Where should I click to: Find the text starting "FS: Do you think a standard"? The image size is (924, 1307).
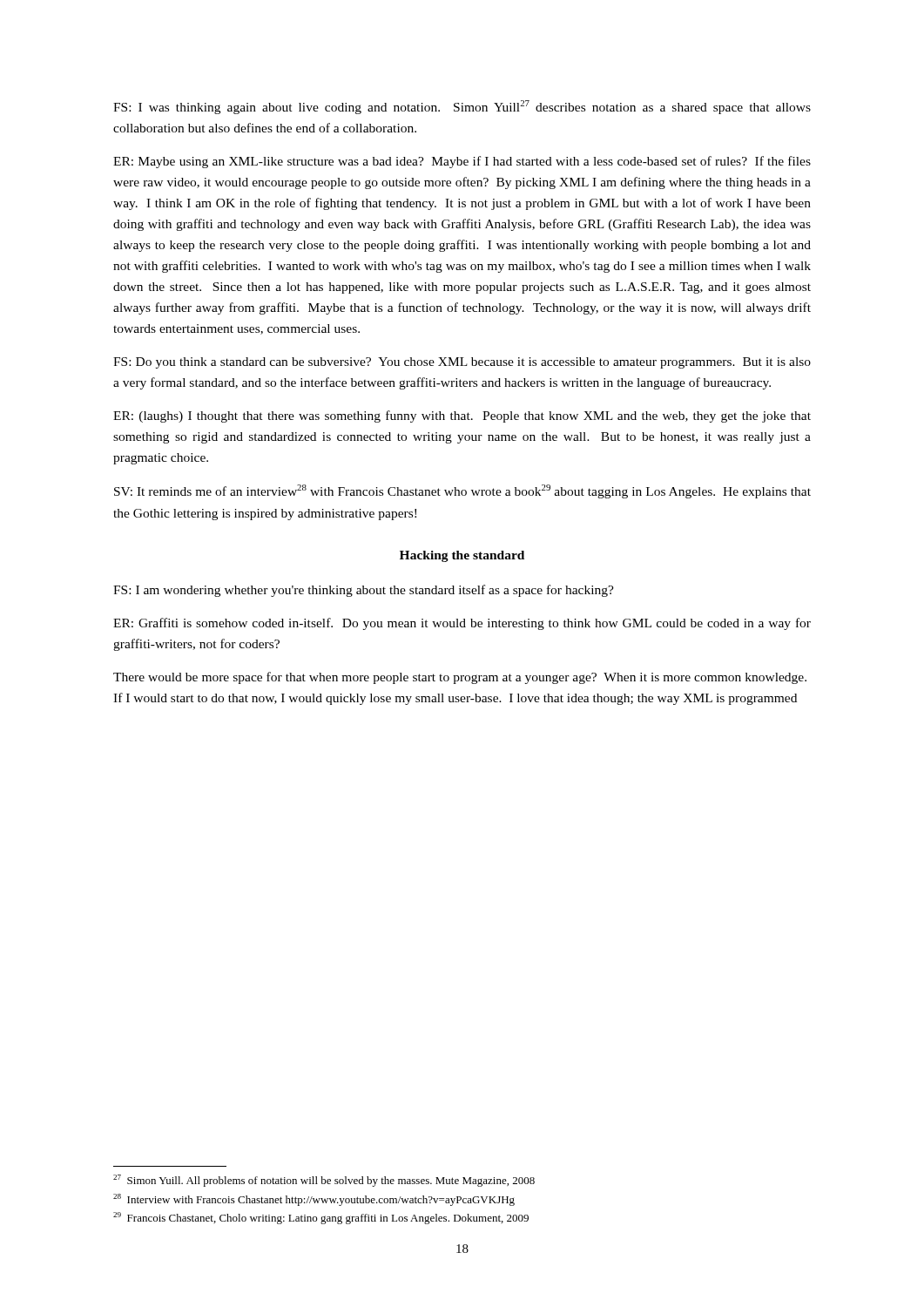(x=462, y=372)
